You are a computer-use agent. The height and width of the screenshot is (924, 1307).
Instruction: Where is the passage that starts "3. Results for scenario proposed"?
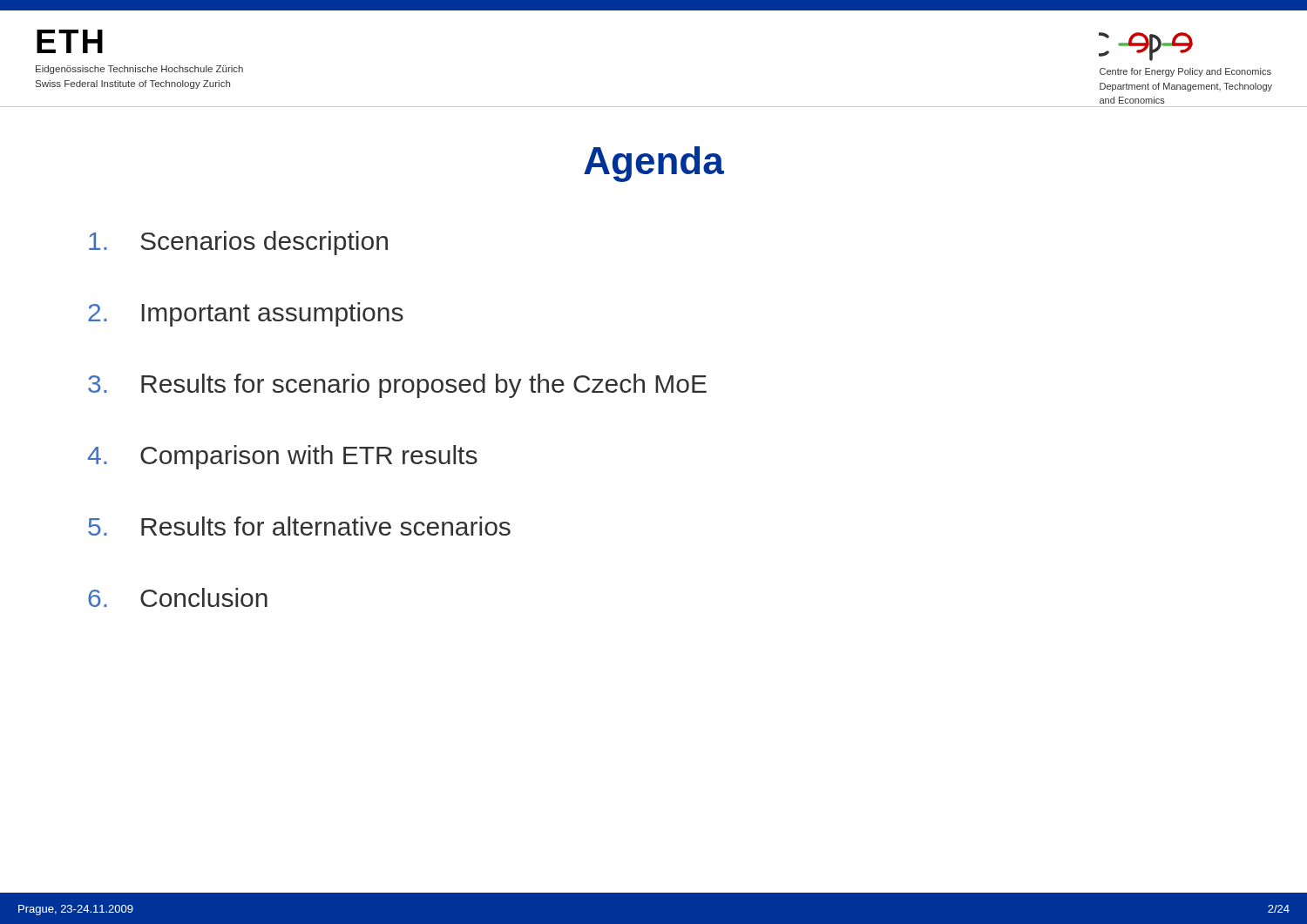pos(397,384)
